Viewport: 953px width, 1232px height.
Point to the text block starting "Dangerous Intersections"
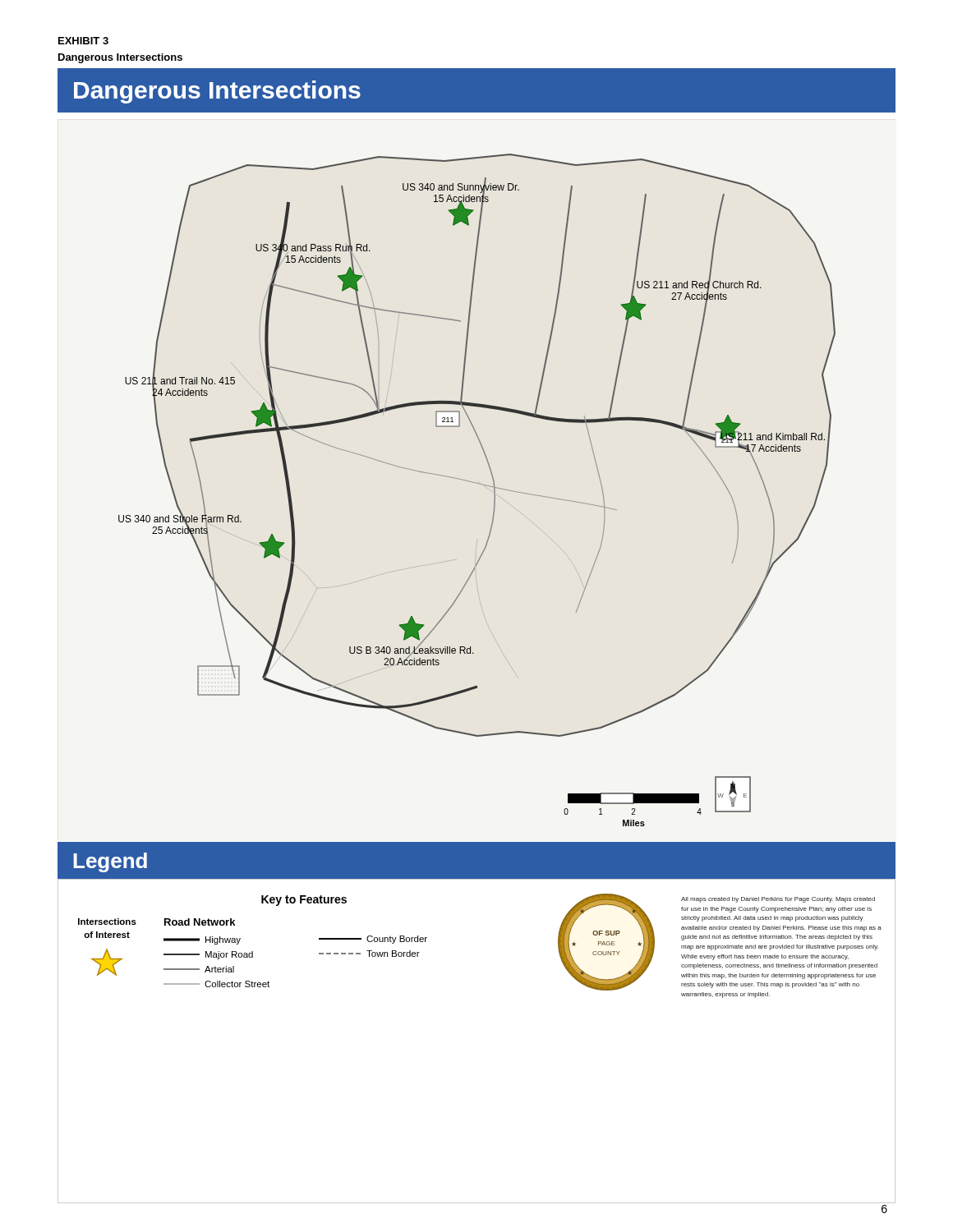point(217,90)
